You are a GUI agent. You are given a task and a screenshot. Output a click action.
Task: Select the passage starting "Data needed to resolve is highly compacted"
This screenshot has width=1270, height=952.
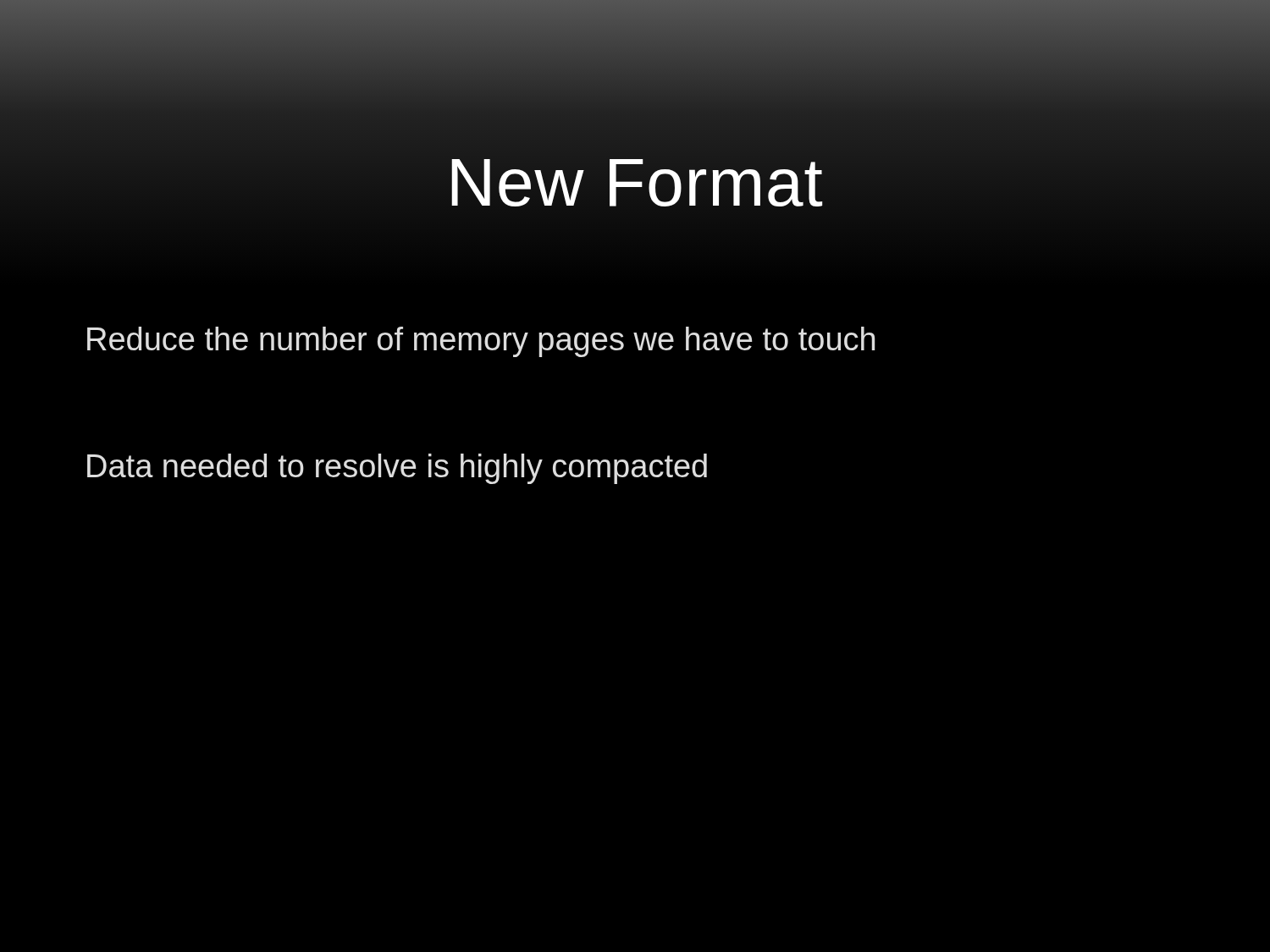coord(397,466)
